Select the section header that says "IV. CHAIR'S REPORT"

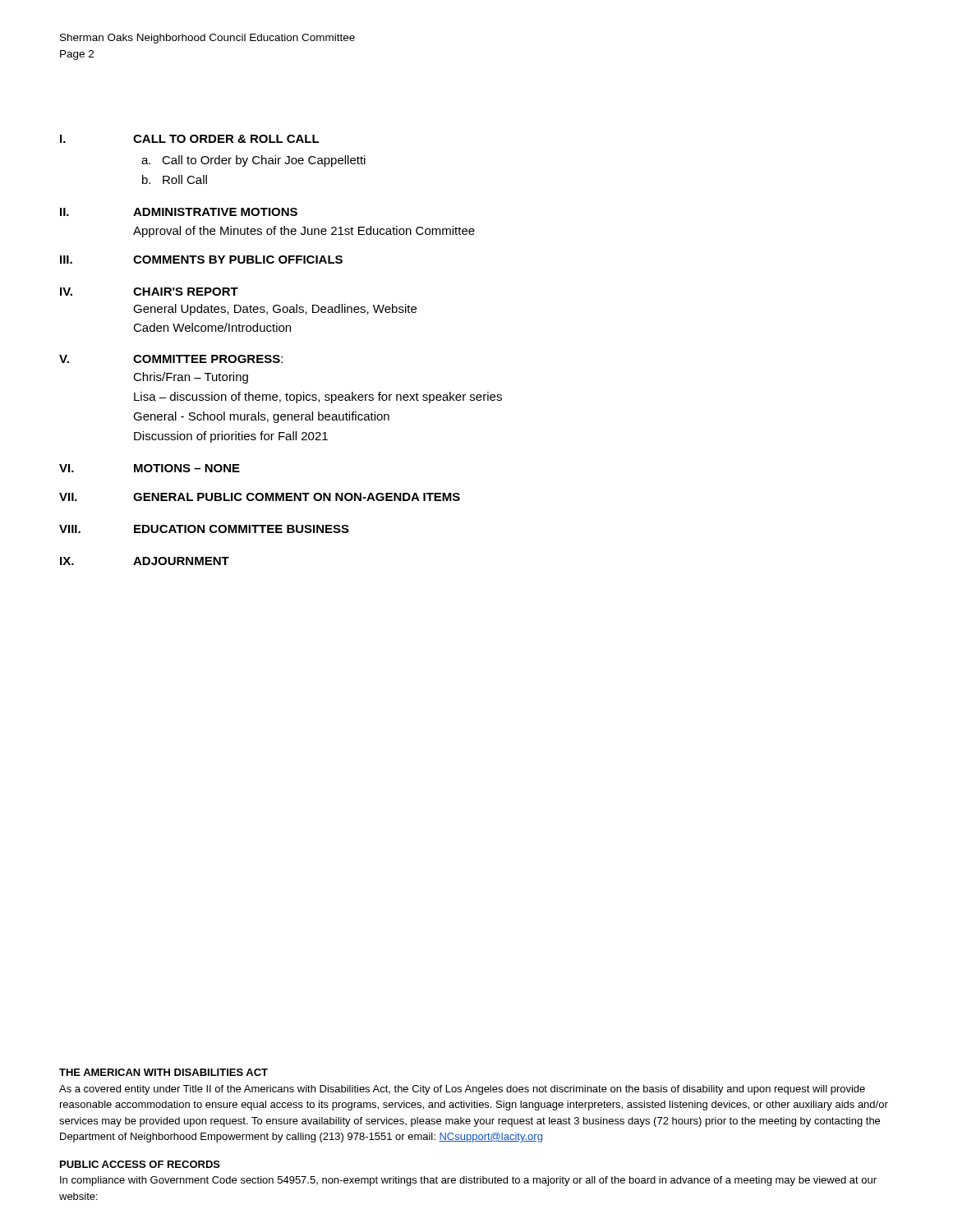(x=149, y=292)
